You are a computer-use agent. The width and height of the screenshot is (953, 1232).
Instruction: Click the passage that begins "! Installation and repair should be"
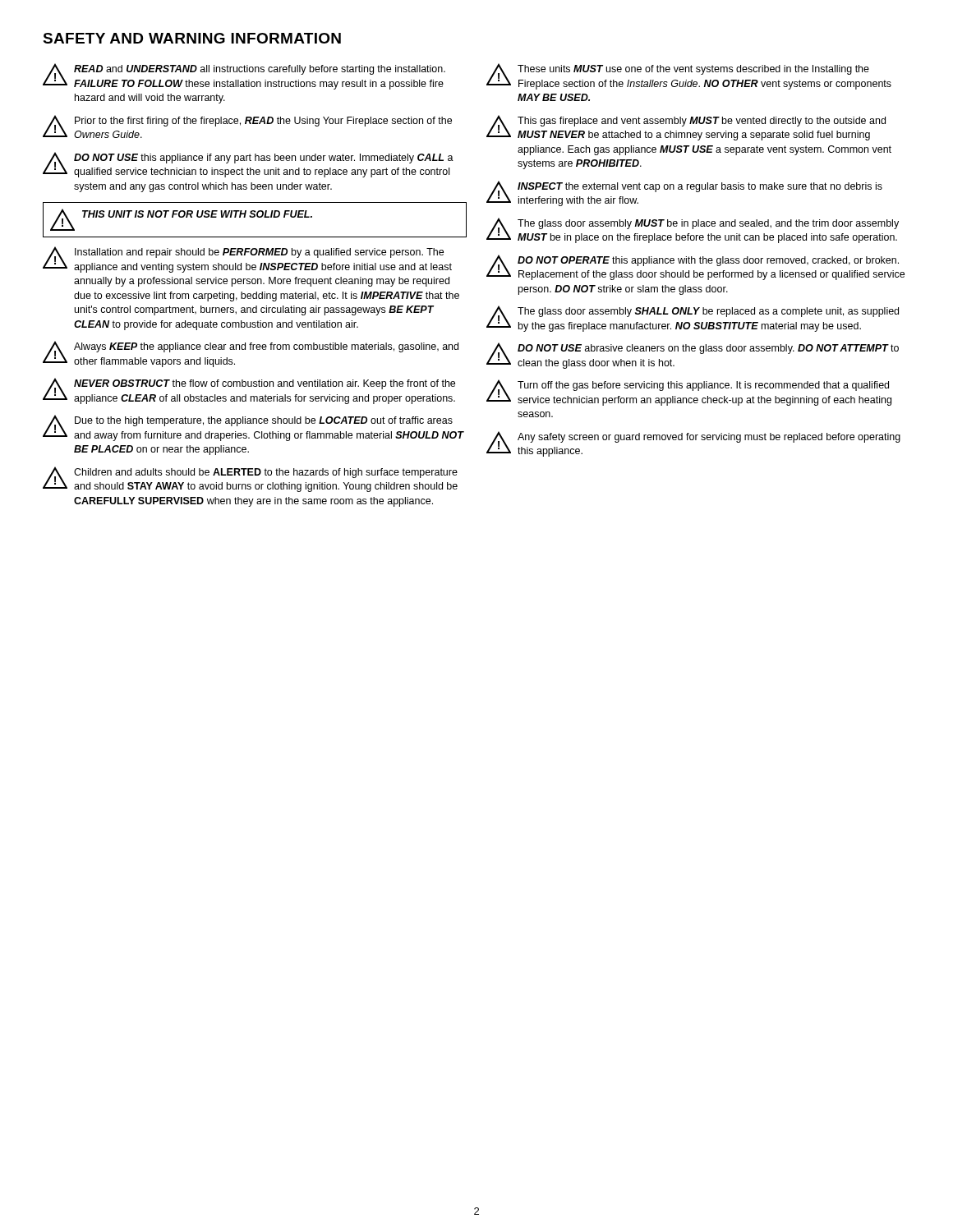pos(255,289)
